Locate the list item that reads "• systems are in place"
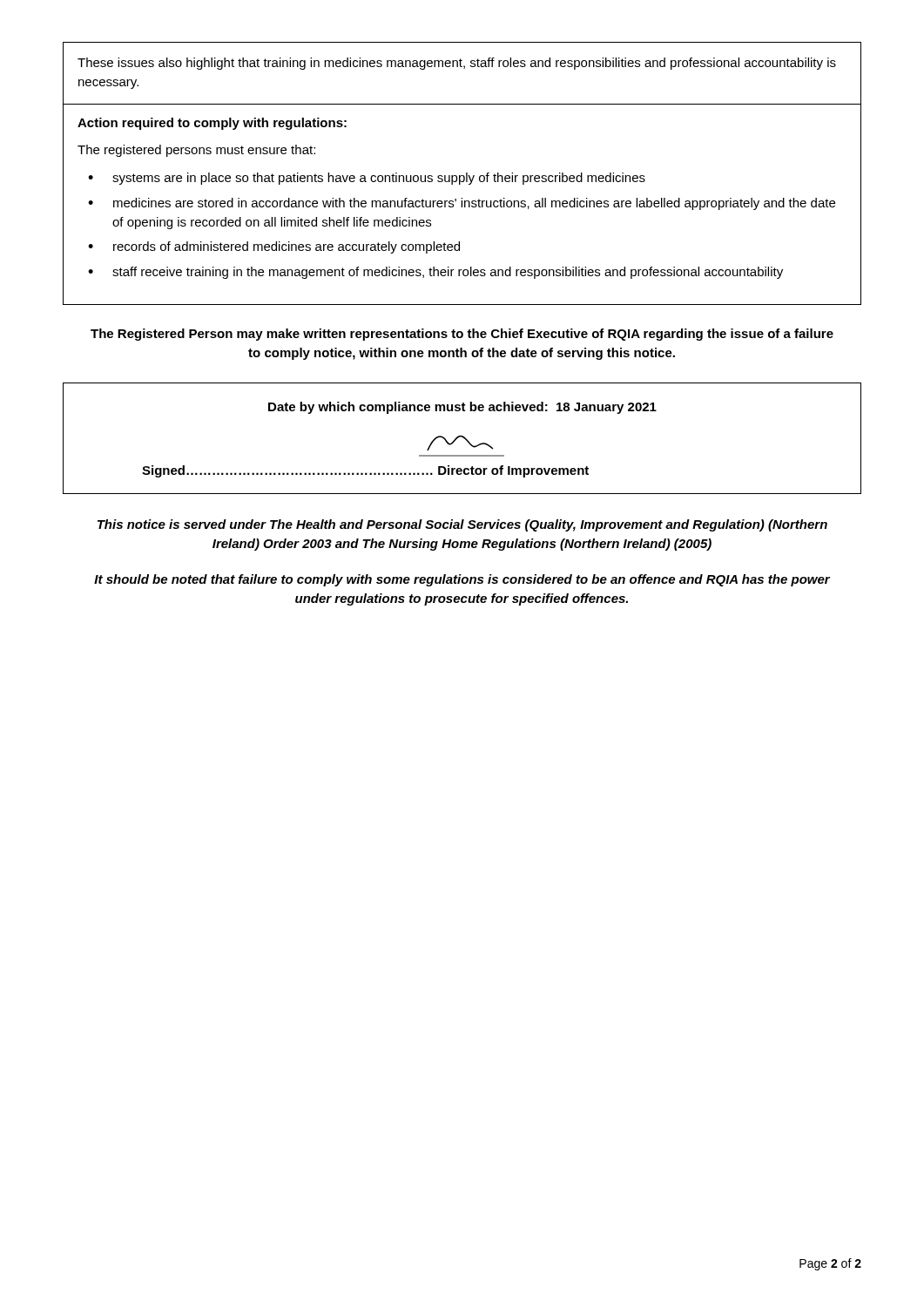The image size is (924, 1307). click(462, 178)
